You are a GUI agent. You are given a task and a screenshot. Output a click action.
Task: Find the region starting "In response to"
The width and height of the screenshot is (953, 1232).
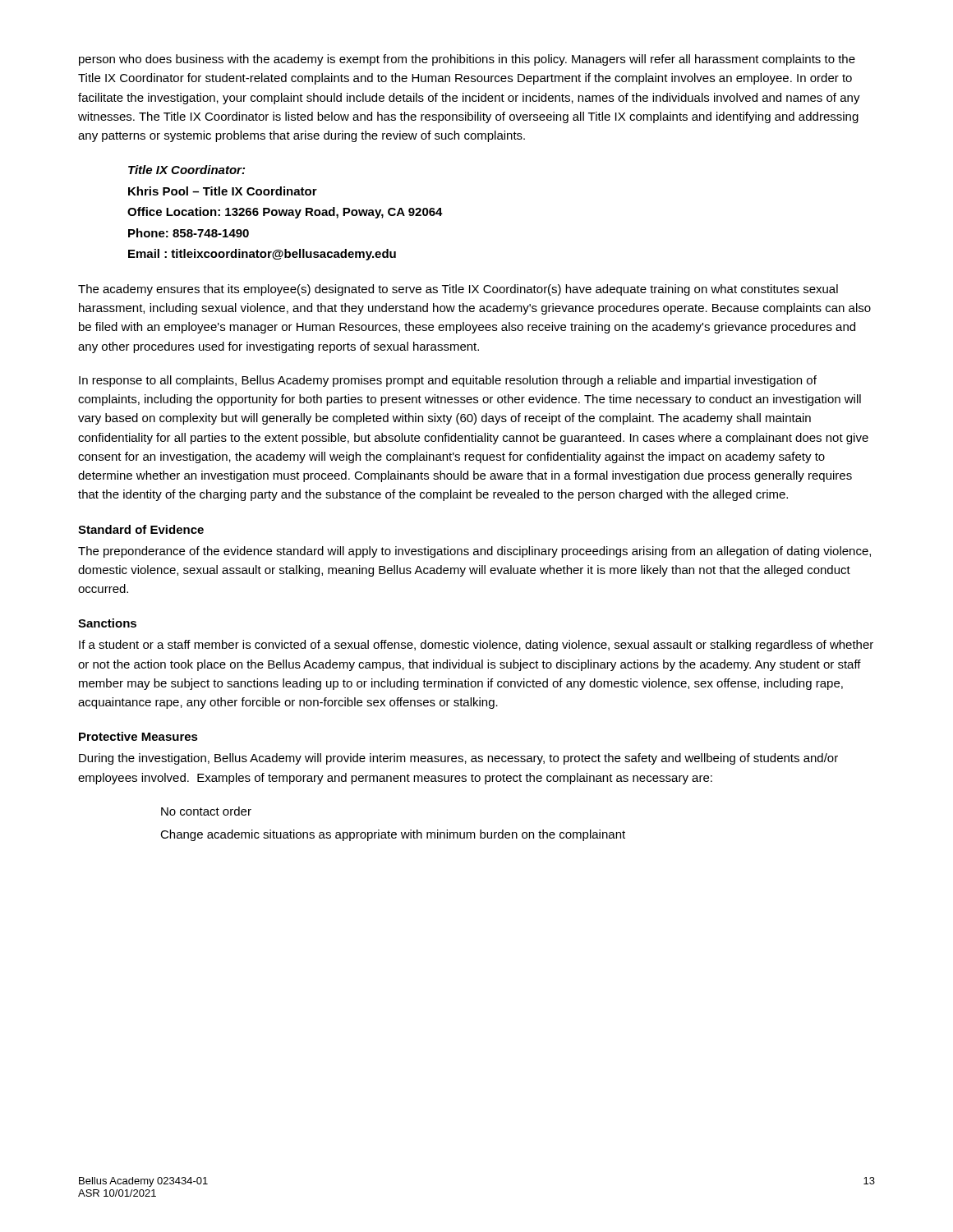tap(473, 437)
